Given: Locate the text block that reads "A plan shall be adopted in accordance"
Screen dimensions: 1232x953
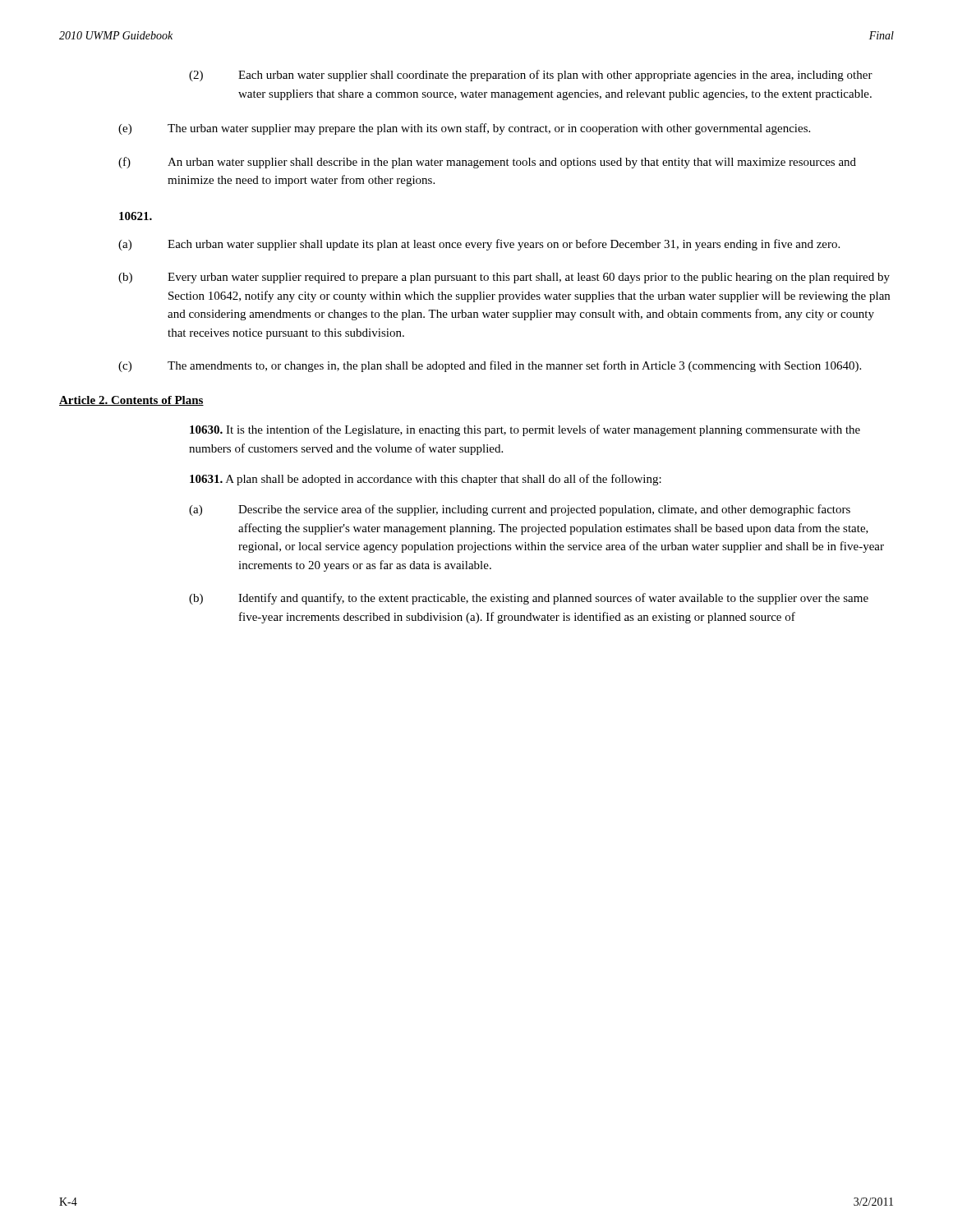Looking at the screenshot, I should coord(425,479).
